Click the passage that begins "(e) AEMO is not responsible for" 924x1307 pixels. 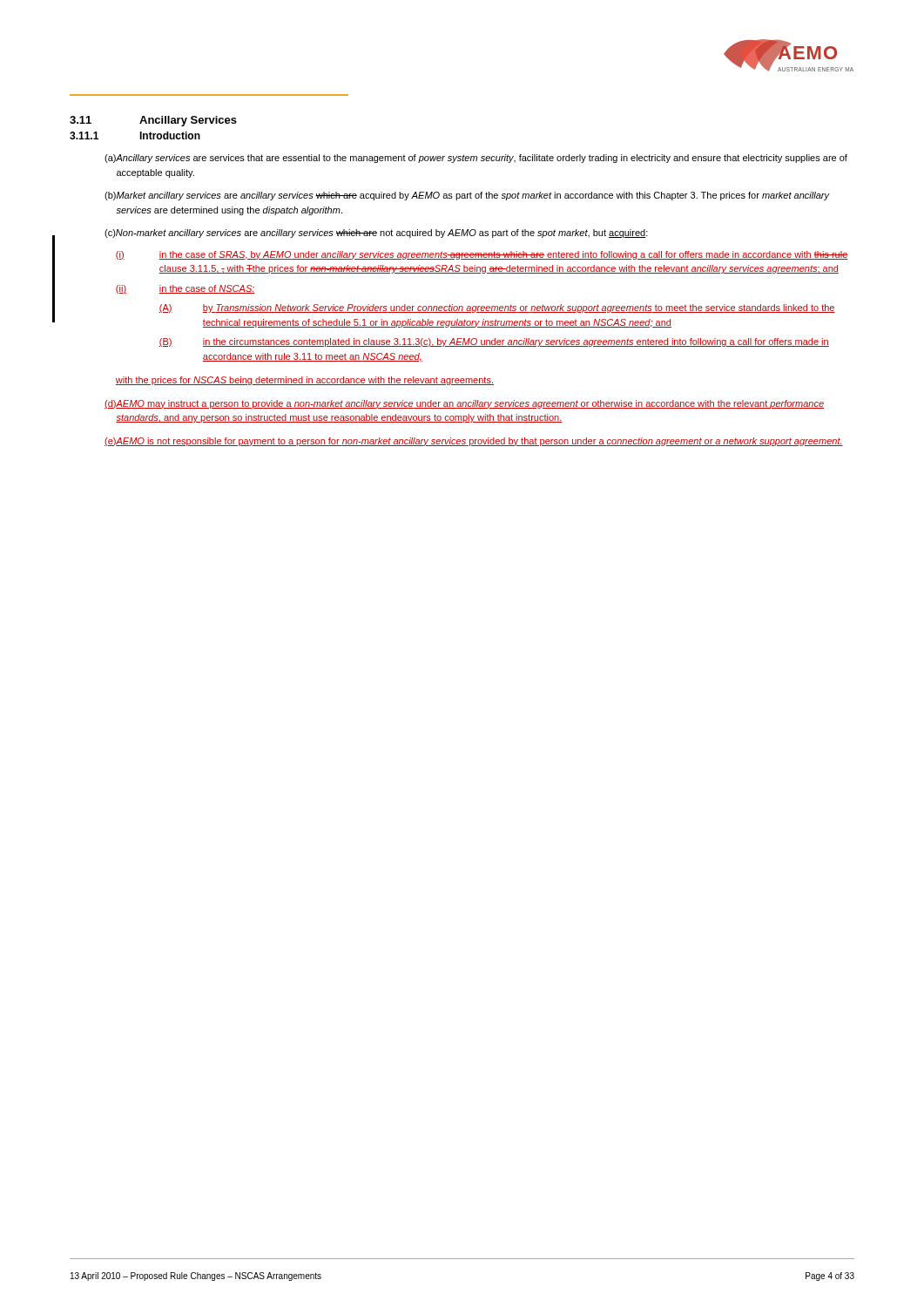[462, 441]
